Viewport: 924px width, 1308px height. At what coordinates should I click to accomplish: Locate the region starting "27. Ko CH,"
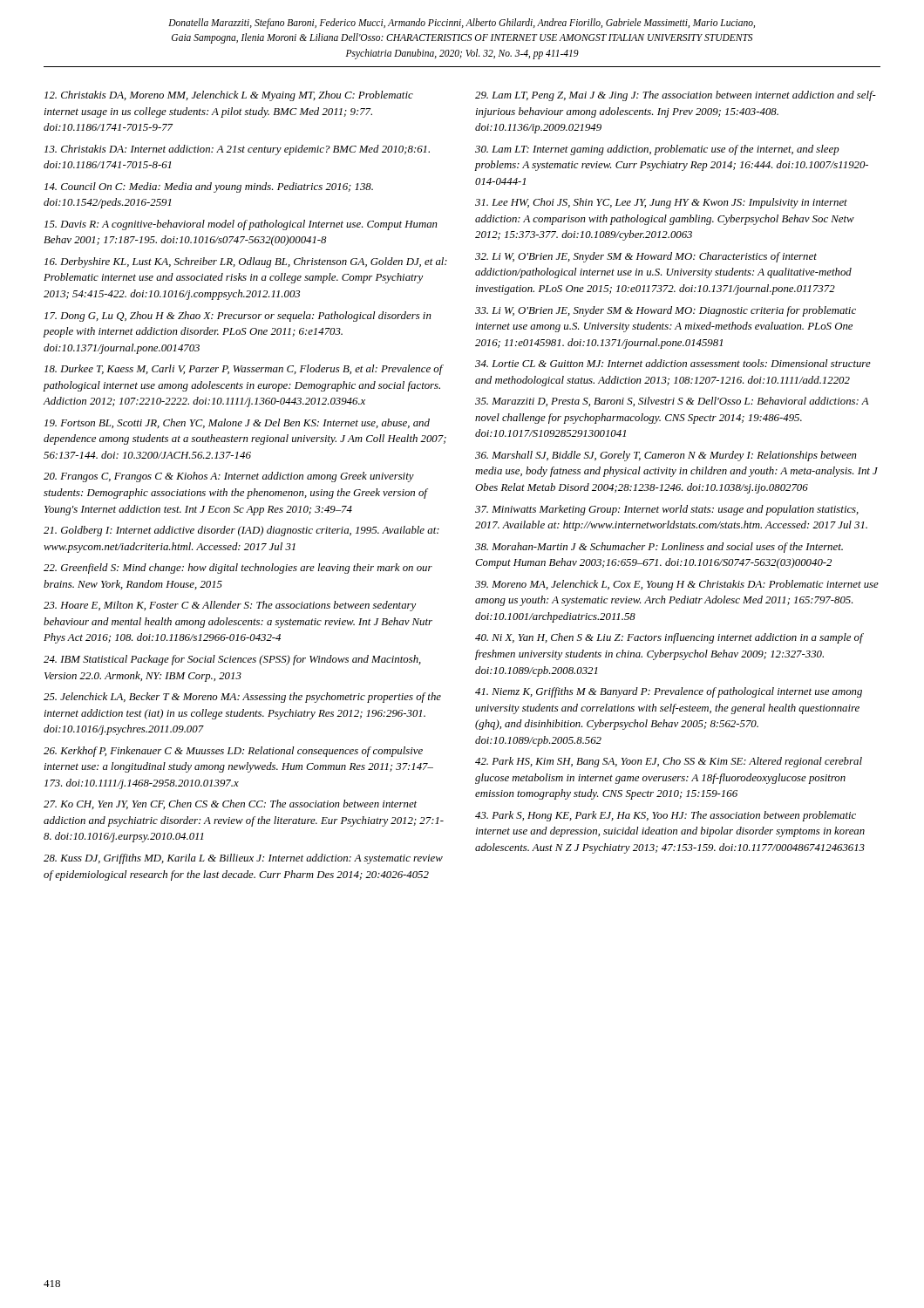(244, 820)
